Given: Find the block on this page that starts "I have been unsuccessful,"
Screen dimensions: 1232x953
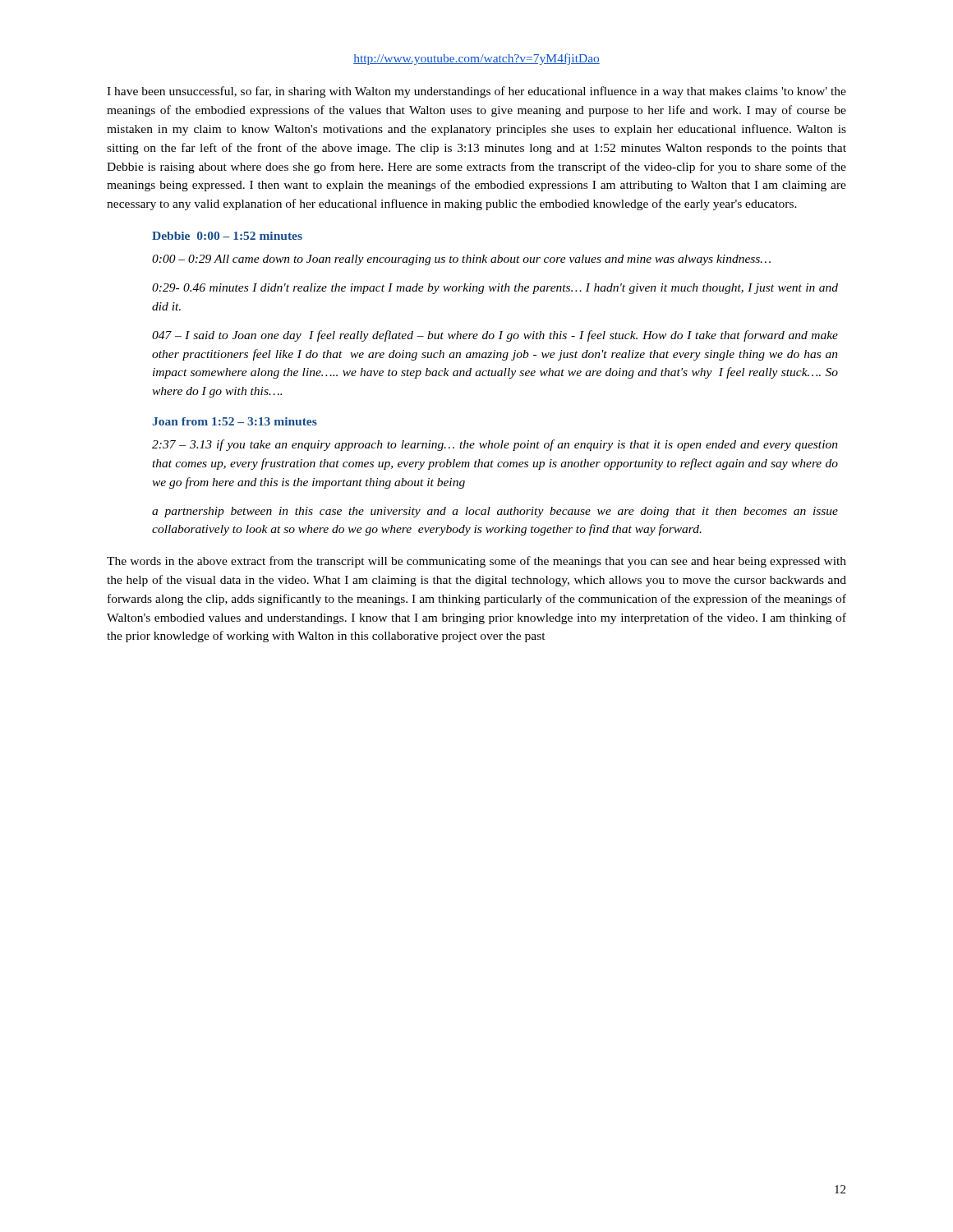Looking at the screenshot, I should click(476, 147).
